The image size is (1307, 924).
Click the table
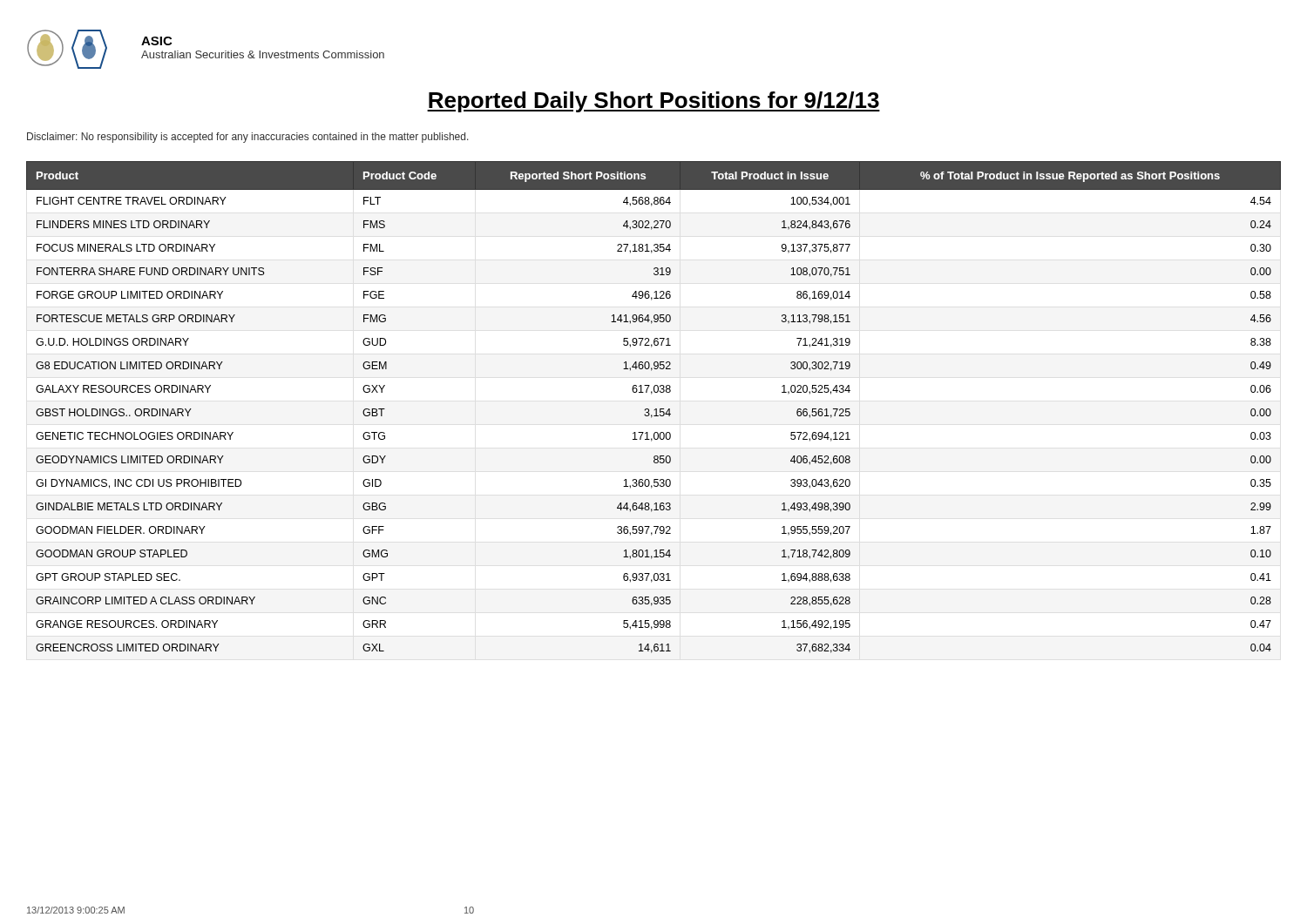(654, 525)
